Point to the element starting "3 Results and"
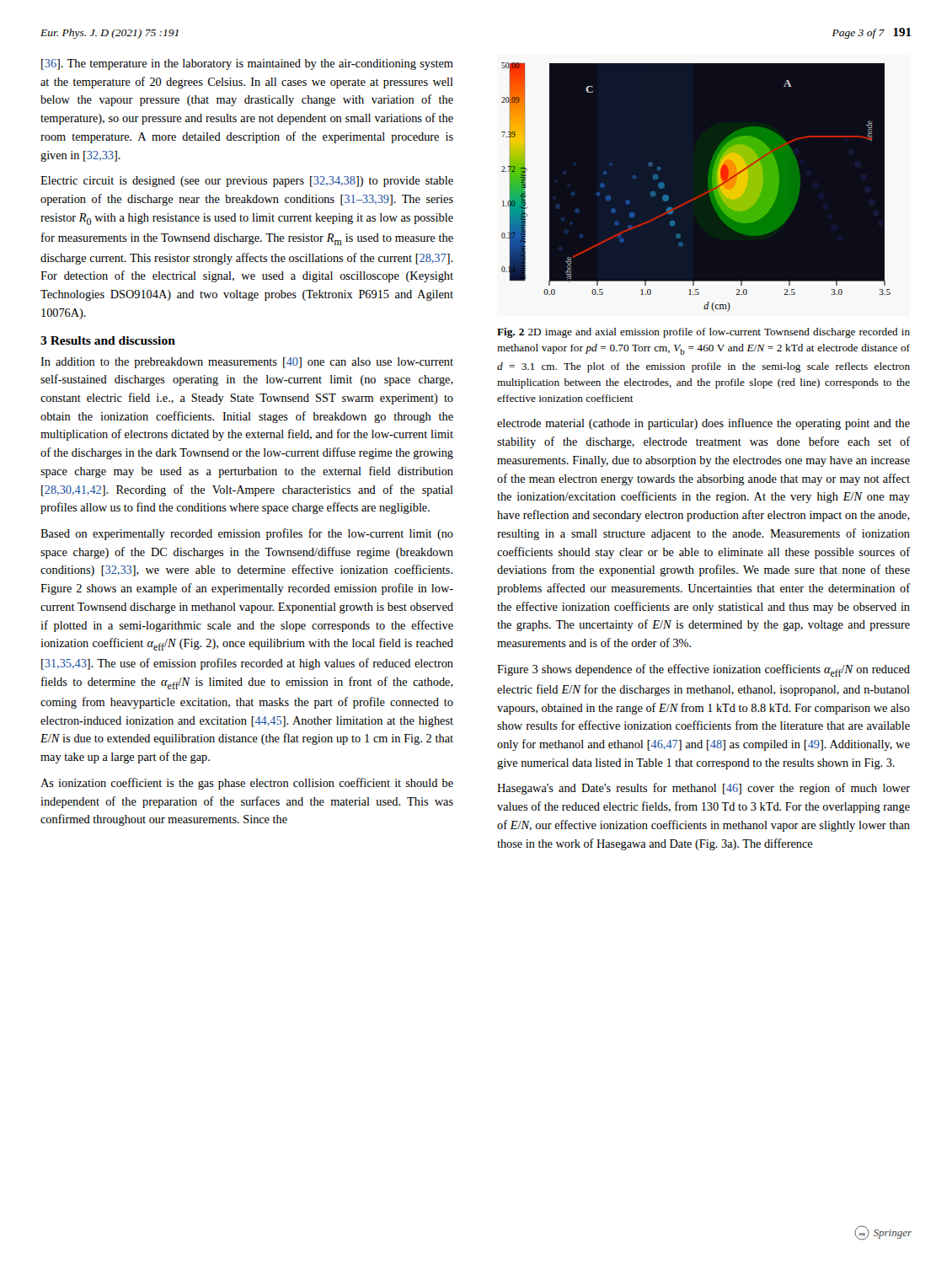952x1264 pixels. tap(108, 340)
